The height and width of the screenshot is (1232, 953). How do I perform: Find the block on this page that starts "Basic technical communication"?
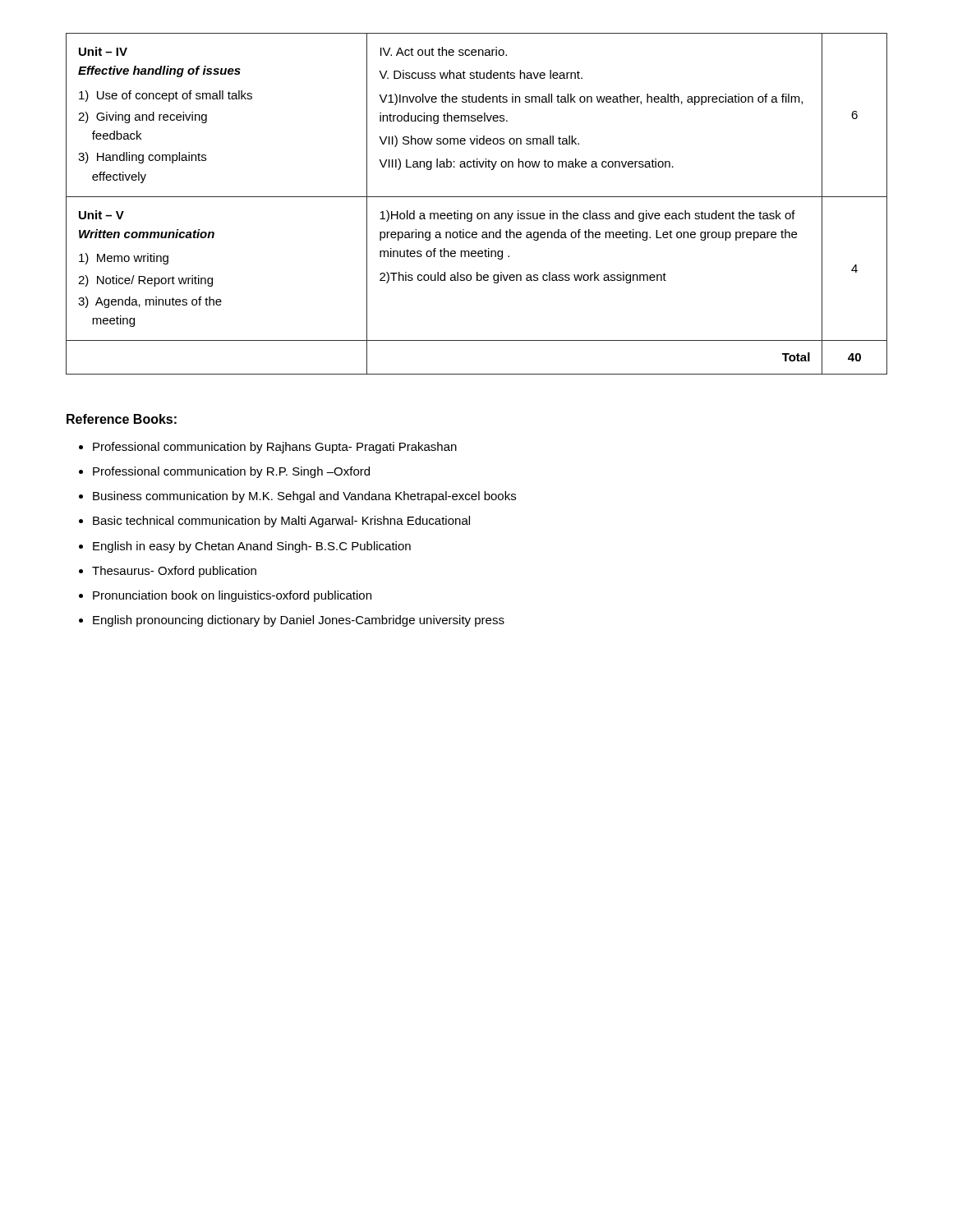coord(281,521)
